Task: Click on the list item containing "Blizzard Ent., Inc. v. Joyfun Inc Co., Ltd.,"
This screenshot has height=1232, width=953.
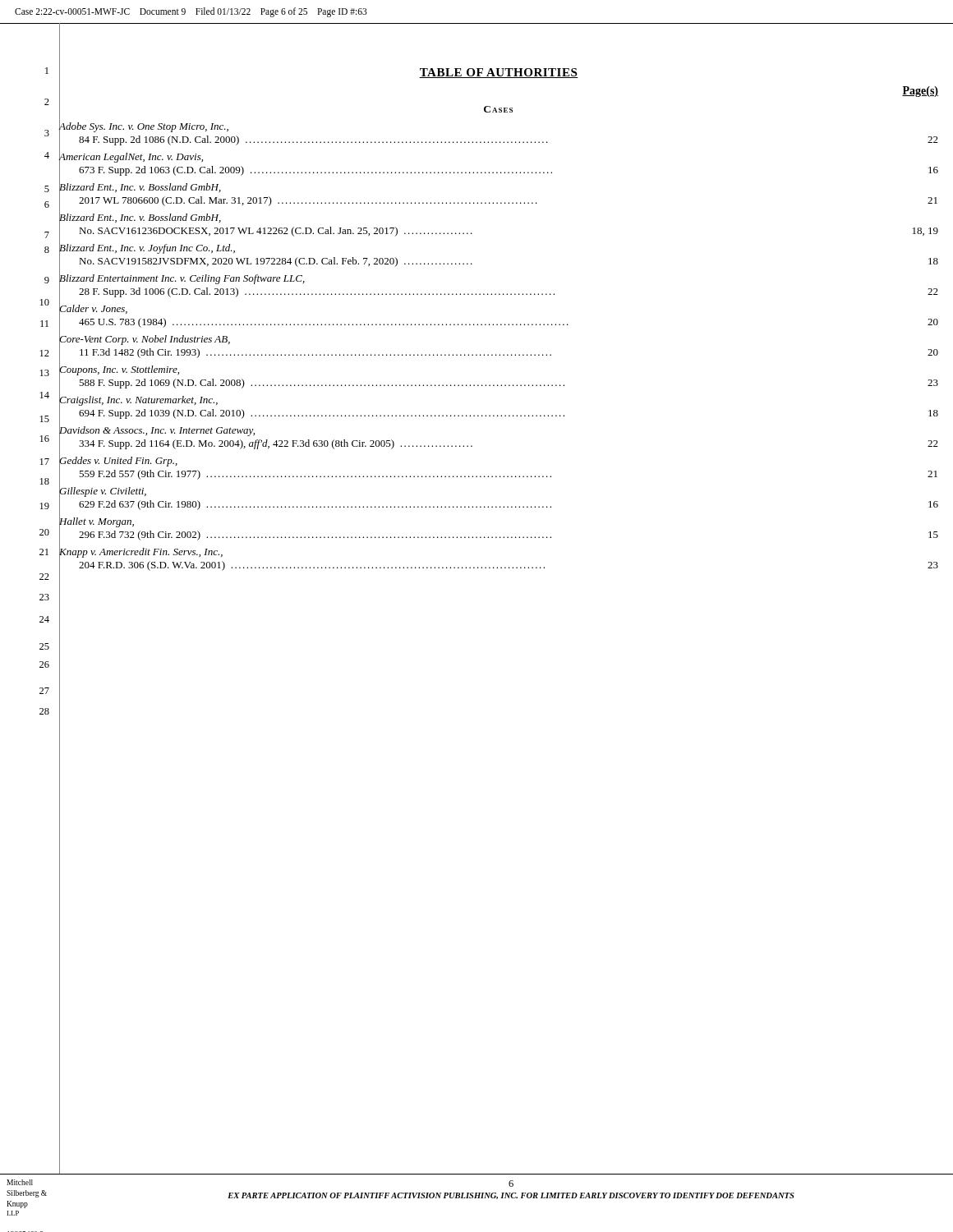Action: [223, 251]
